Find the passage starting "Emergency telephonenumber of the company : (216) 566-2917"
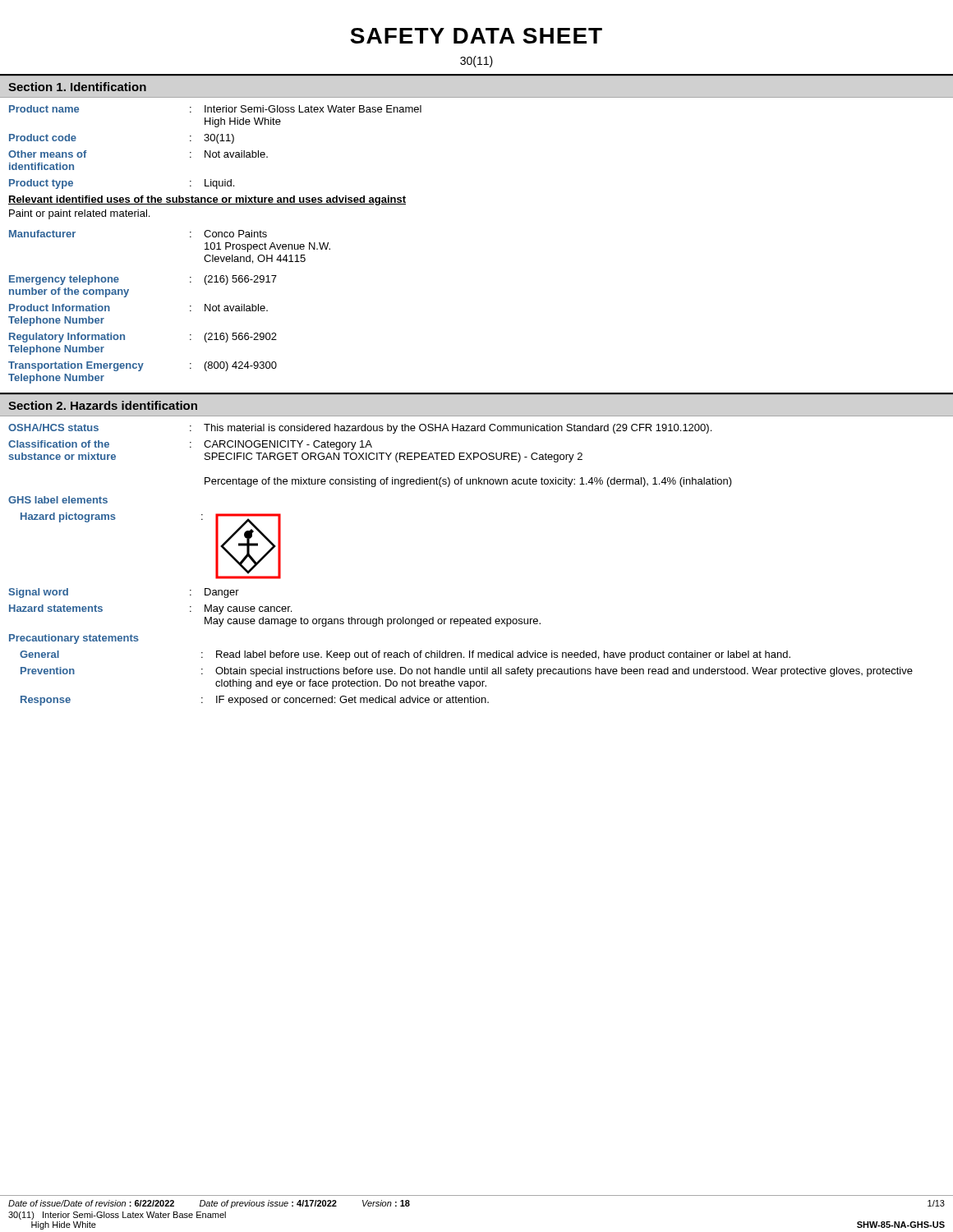953x1232 pixels. pyautogui.click(x=63, y=280)
